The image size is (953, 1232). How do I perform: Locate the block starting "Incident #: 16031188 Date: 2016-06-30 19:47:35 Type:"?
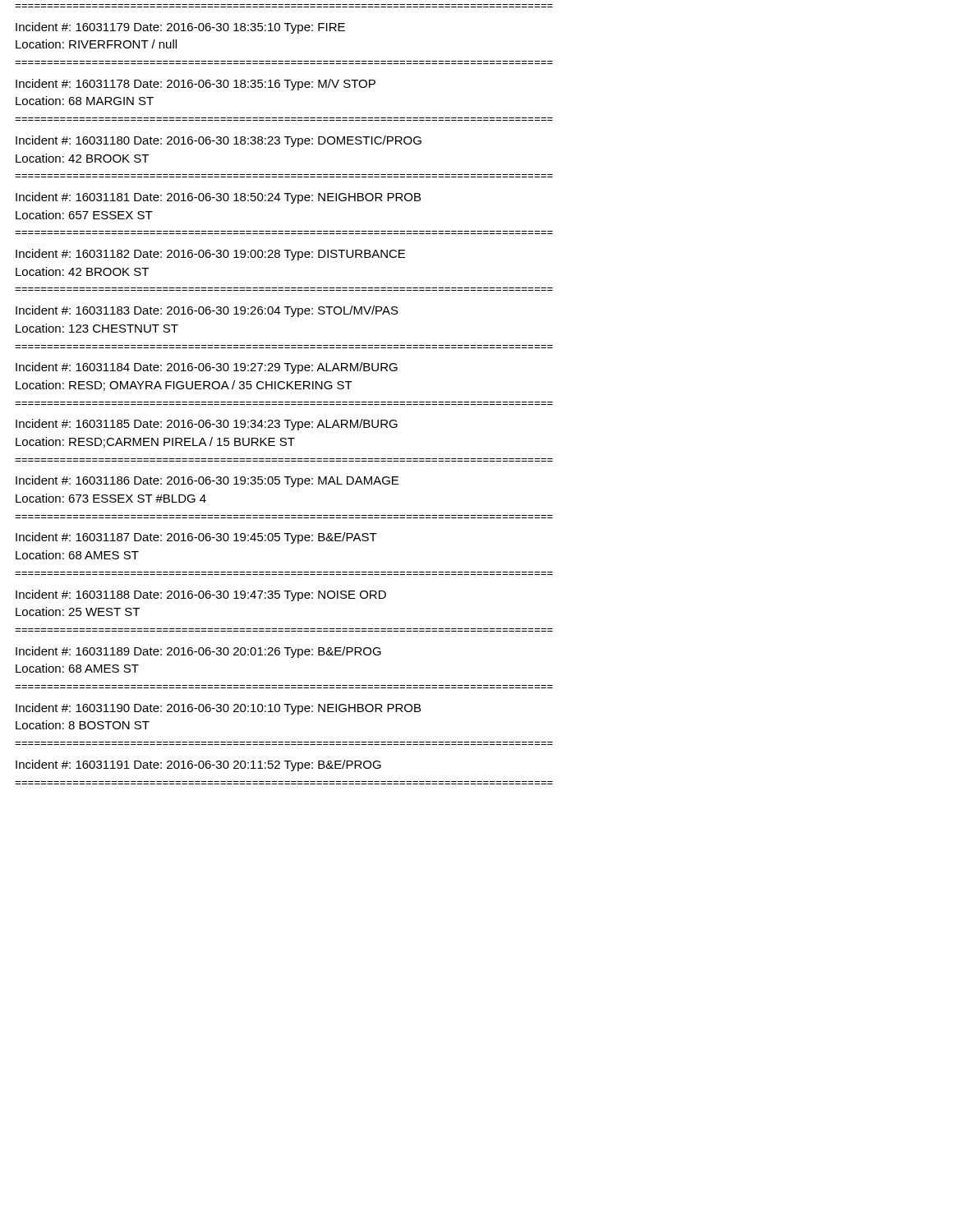(201, 595)
